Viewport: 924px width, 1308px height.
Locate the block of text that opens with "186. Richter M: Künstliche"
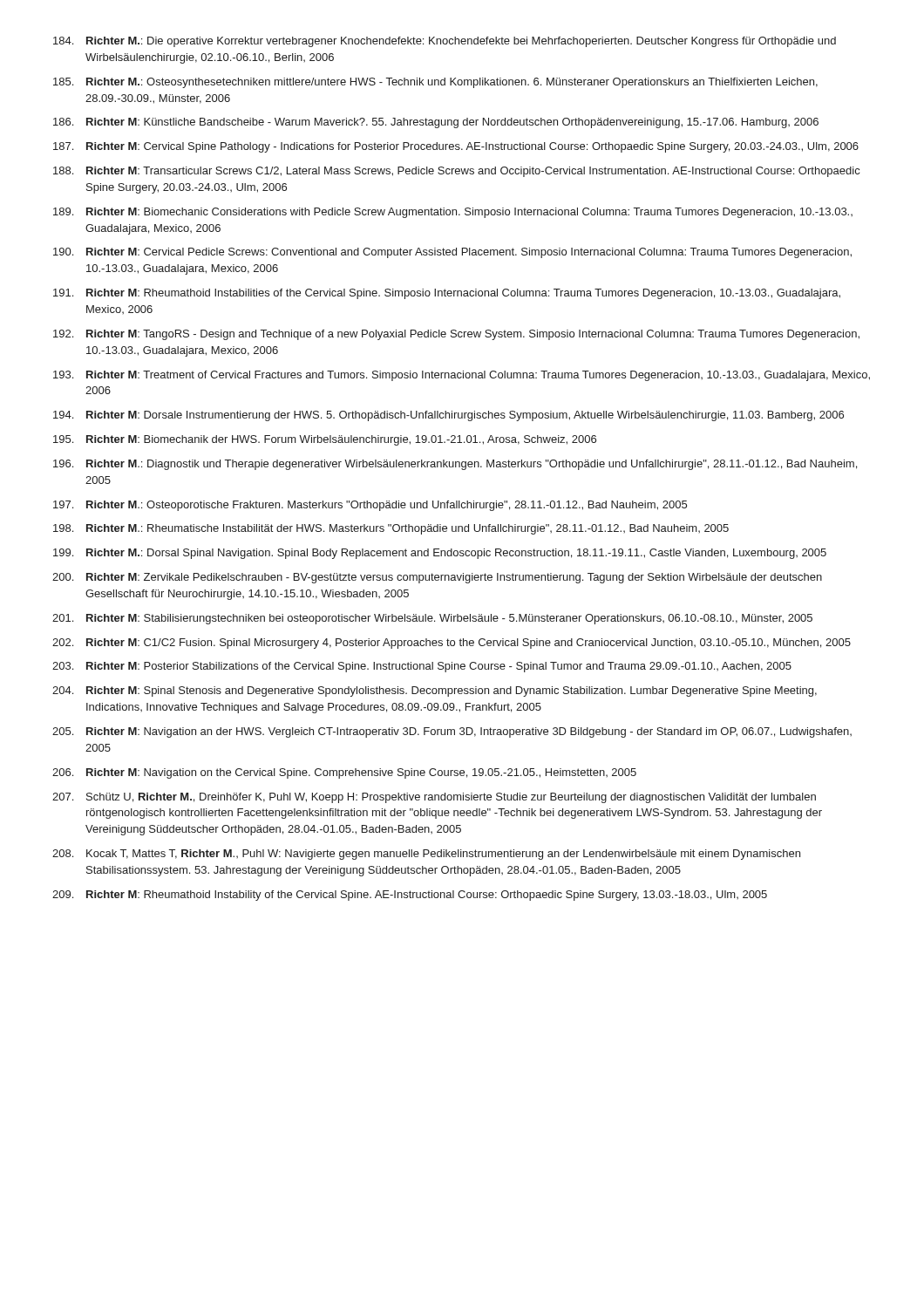tap(462, 123)
